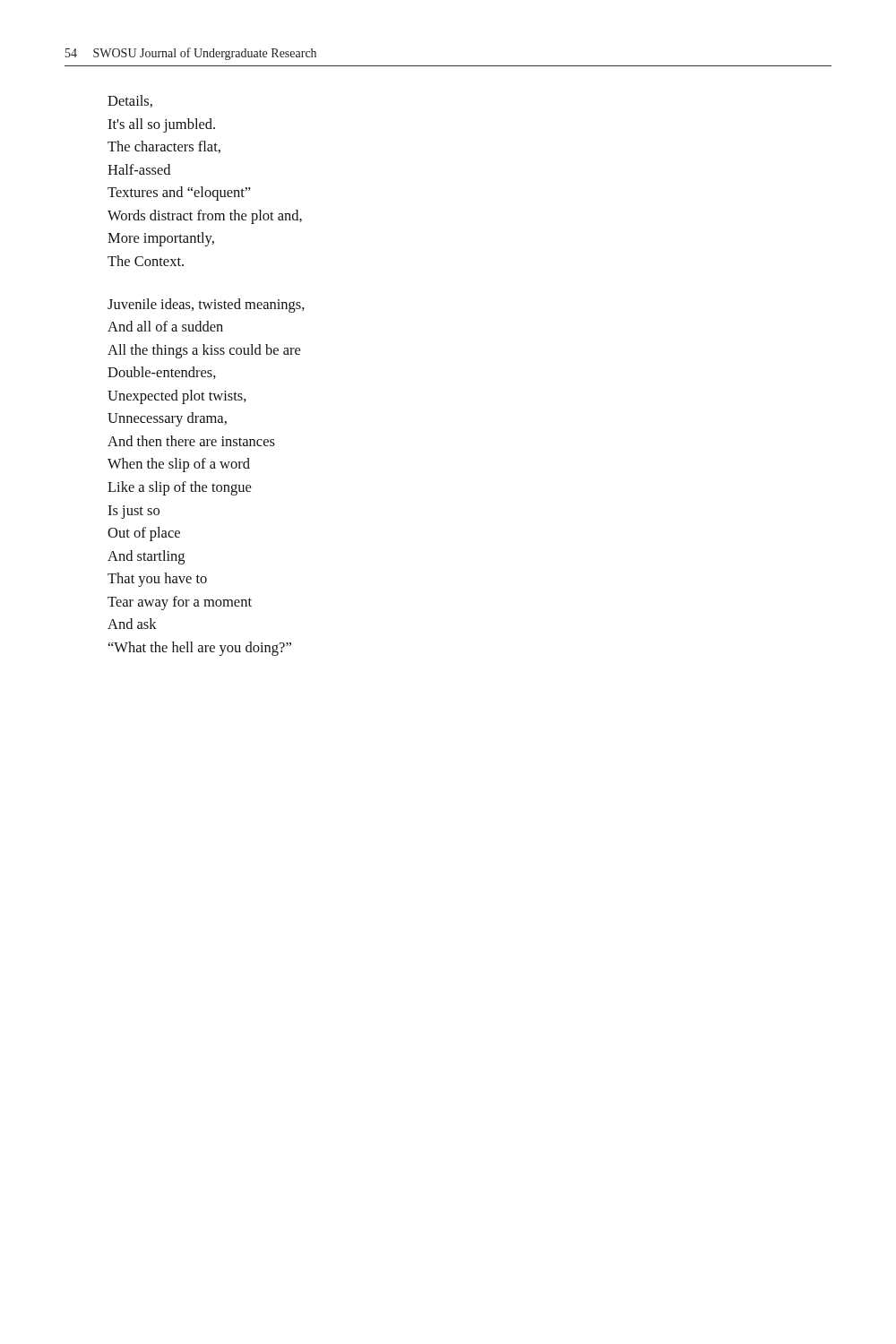
Task: Locate the region starting "Details, It's all so"
Action: [x=130, y=101]
